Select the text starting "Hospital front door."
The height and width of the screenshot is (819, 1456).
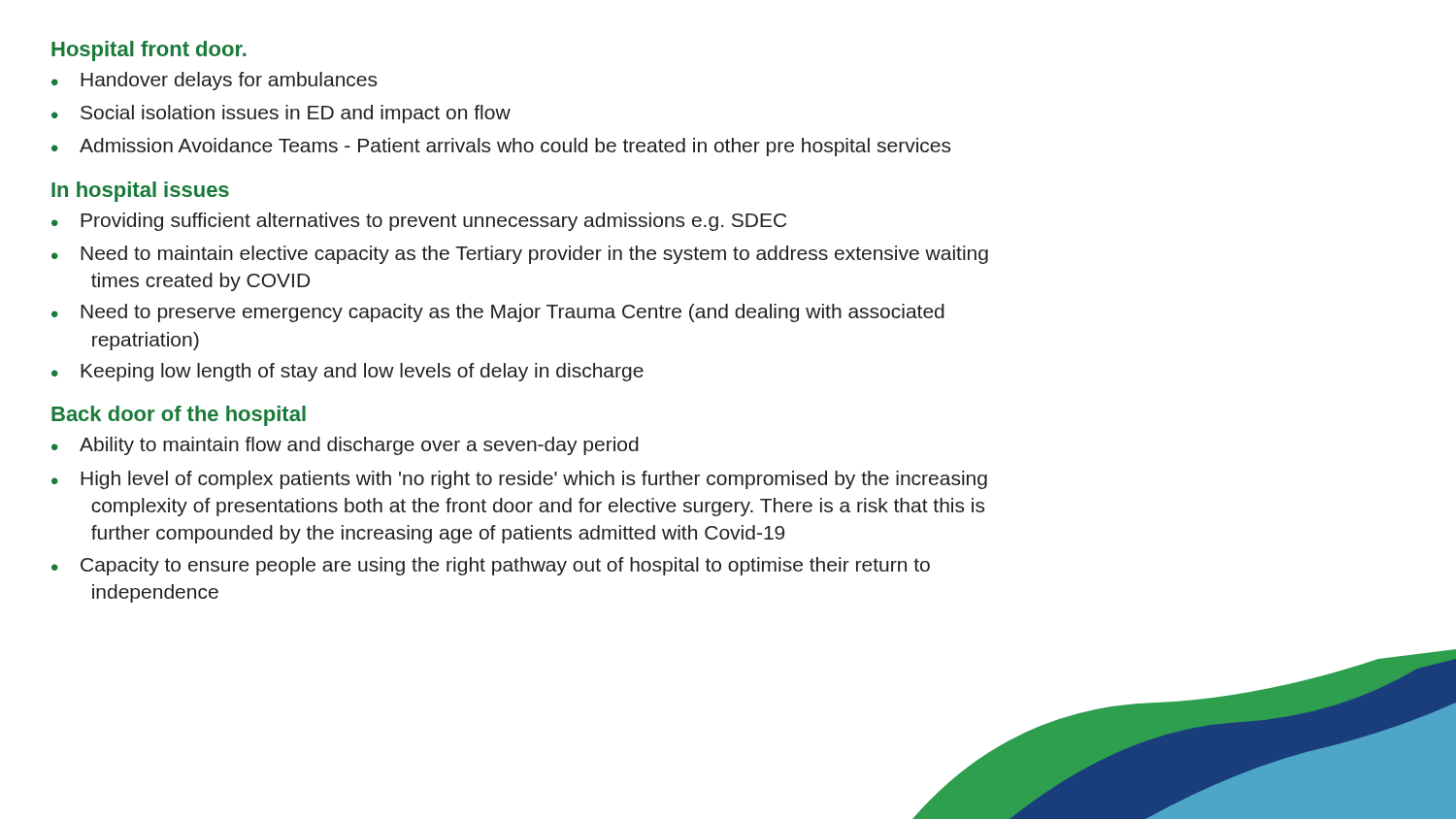(149, 49)
